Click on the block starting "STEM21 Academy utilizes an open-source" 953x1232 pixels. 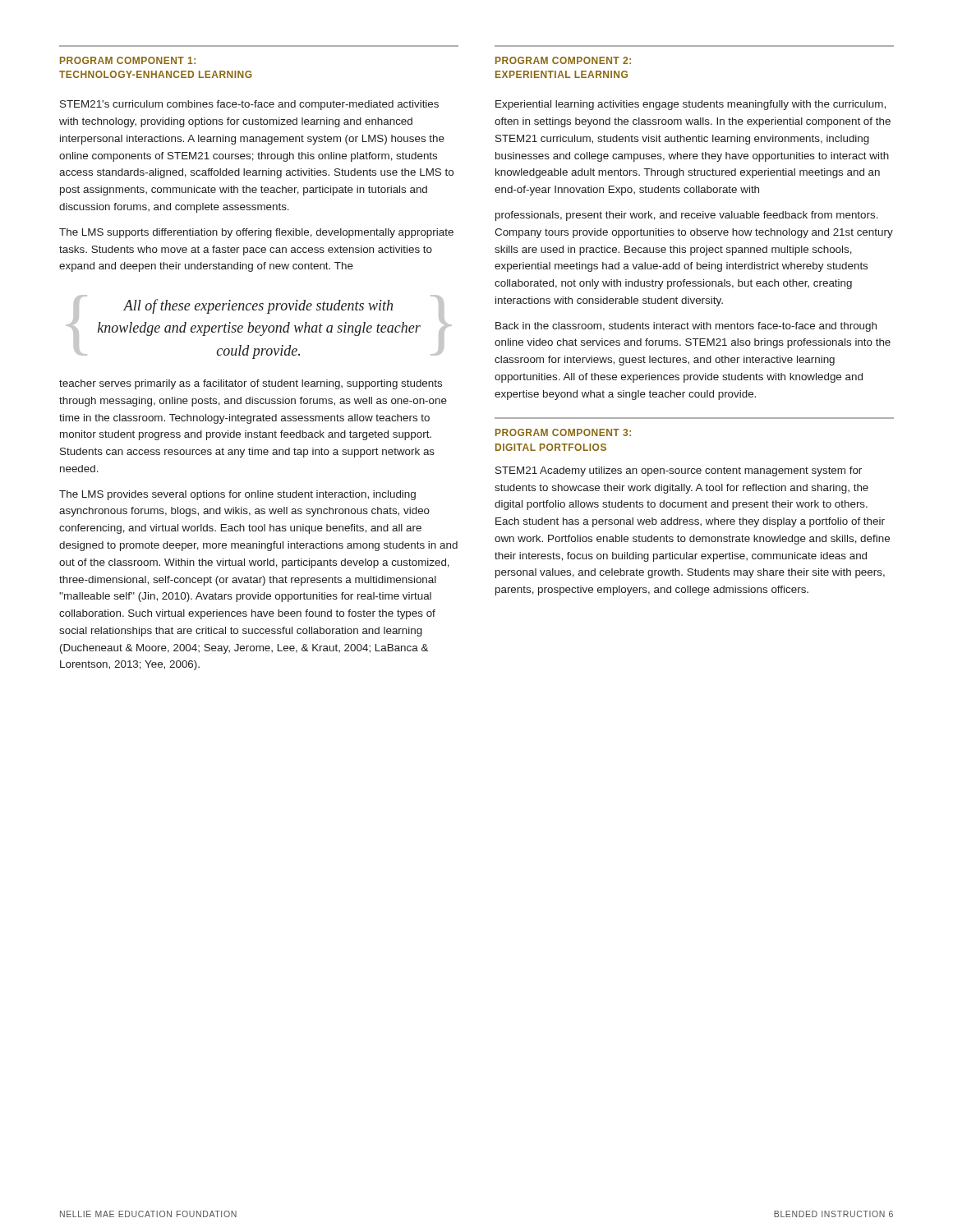coord(694,530)
